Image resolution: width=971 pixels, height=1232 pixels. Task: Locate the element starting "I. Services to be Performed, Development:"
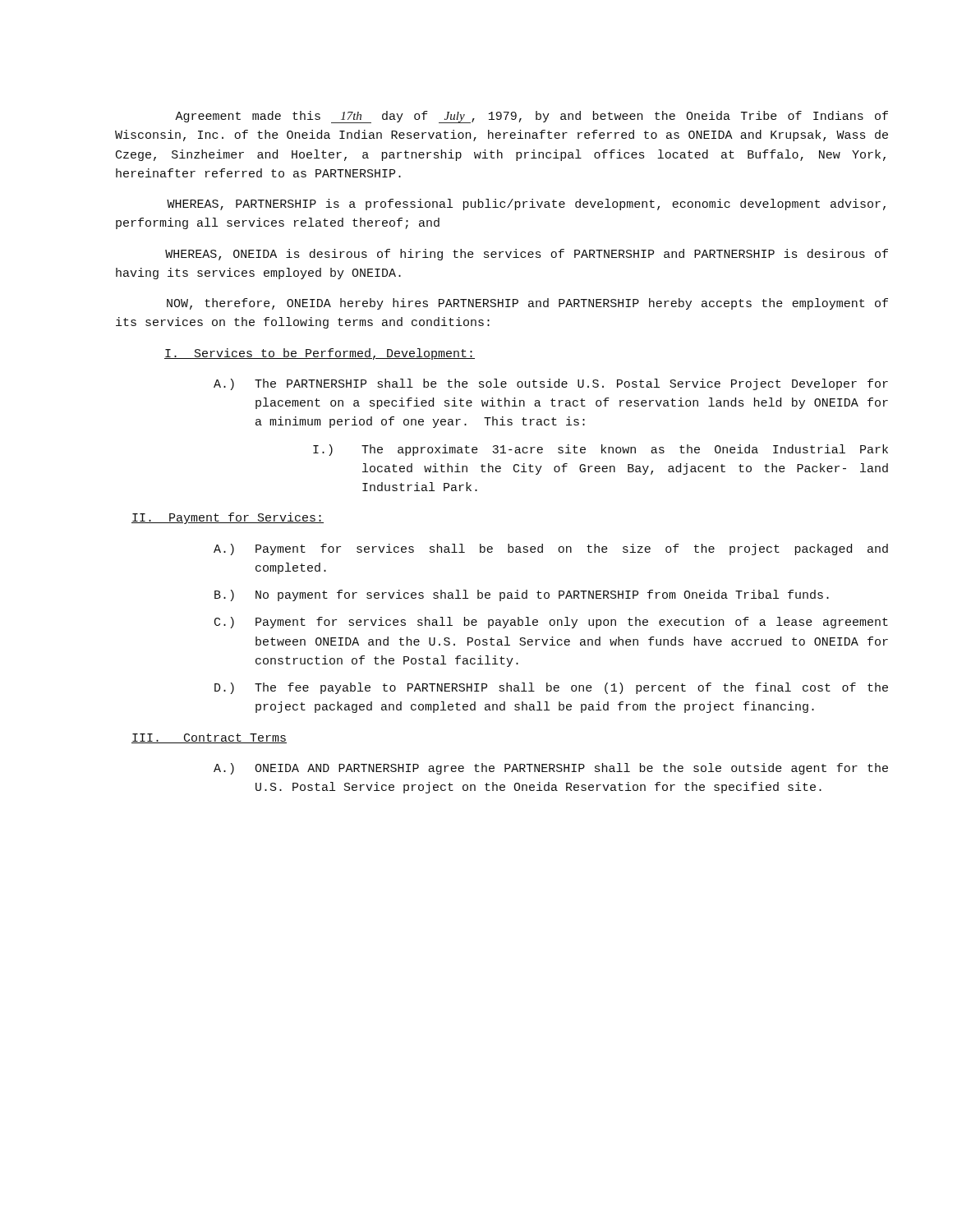point(320,354)
